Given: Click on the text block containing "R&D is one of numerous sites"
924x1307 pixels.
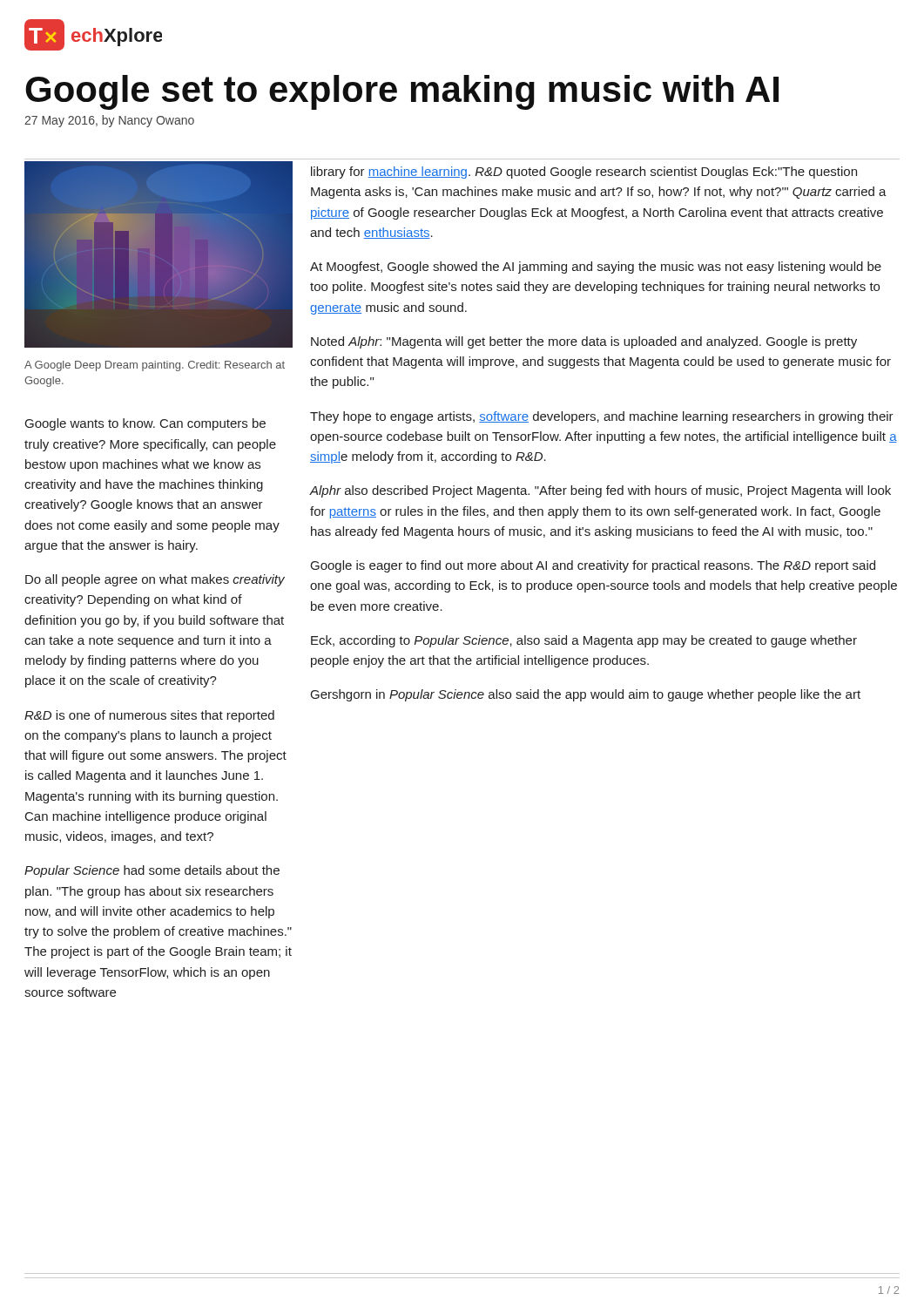Looking at the screenshot, I should point(159,776).
